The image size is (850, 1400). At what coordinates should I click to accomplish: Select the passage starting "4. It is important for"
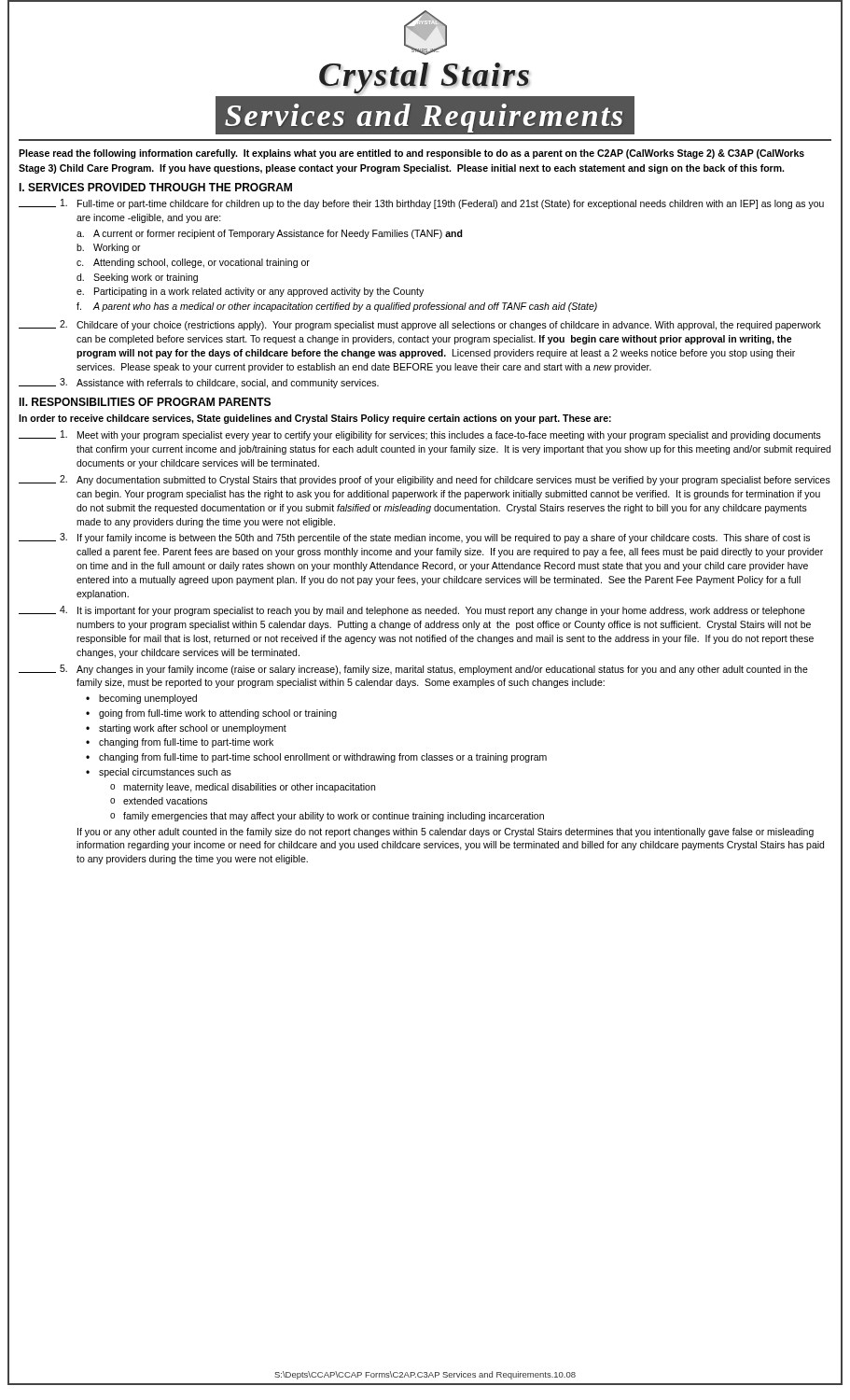(425, 632)
